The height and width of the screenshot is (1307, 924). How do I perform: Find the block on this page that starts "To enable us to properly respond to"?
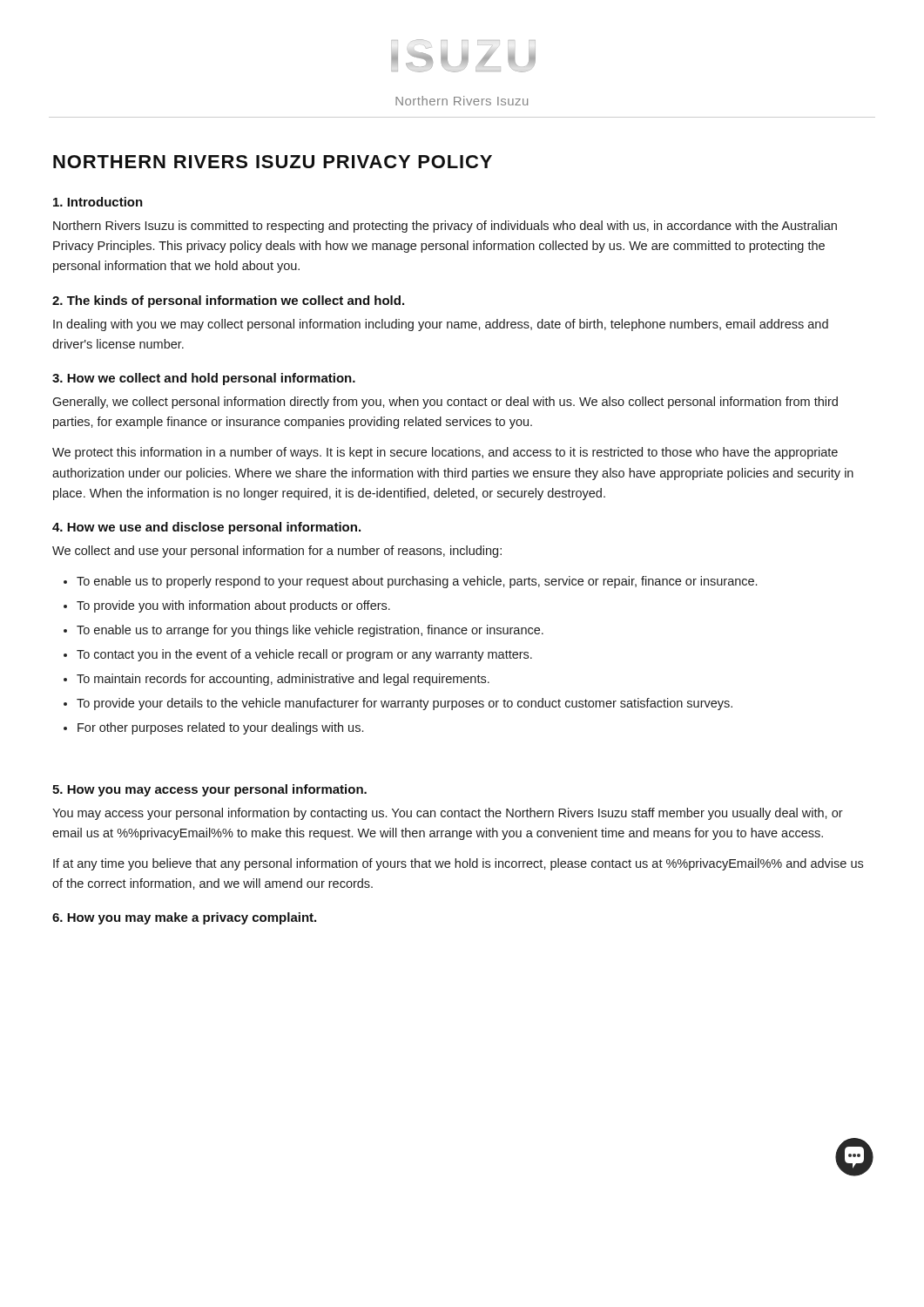pyautogui.click(x=417, y=581)
